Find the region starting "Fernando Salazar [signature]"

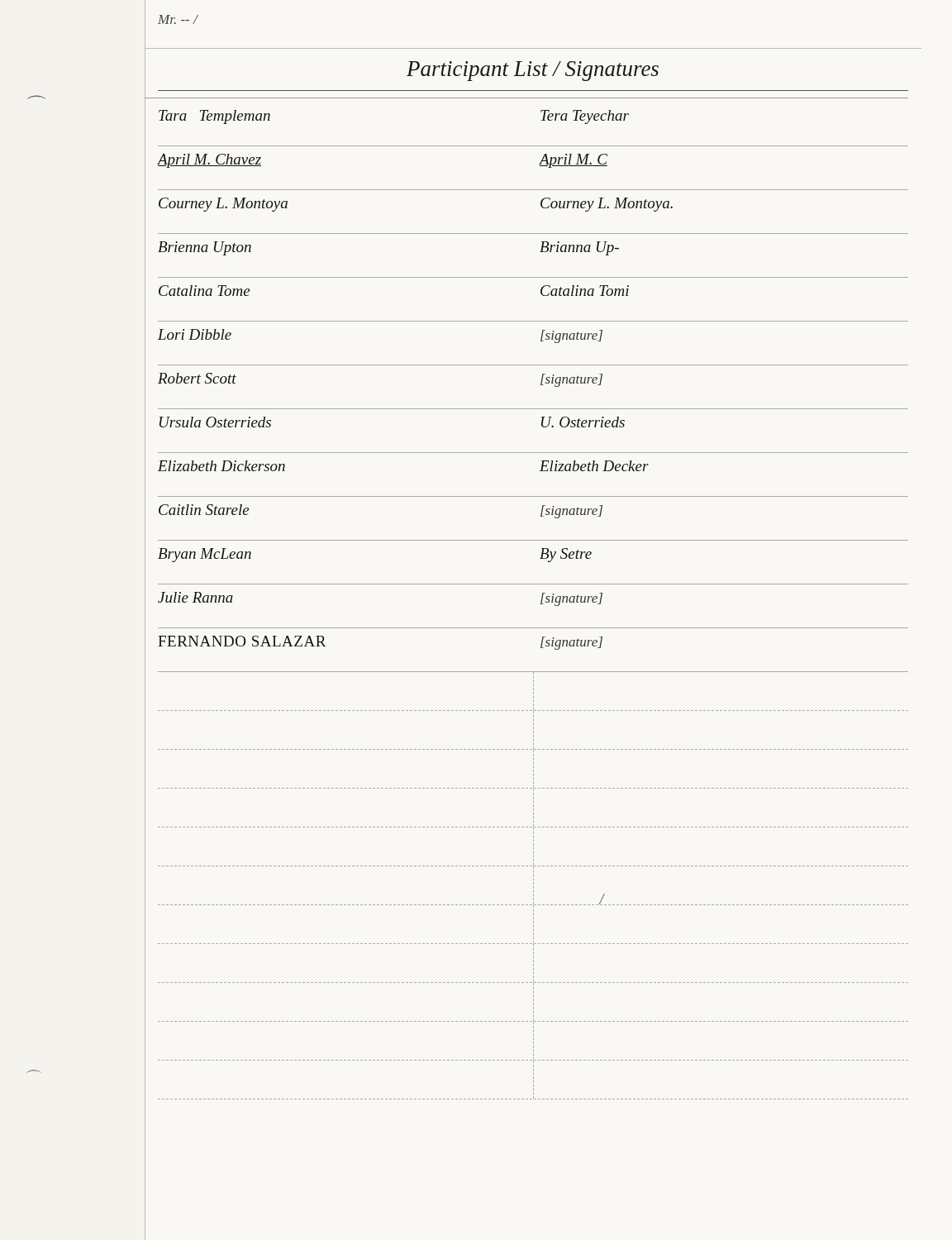533,642
